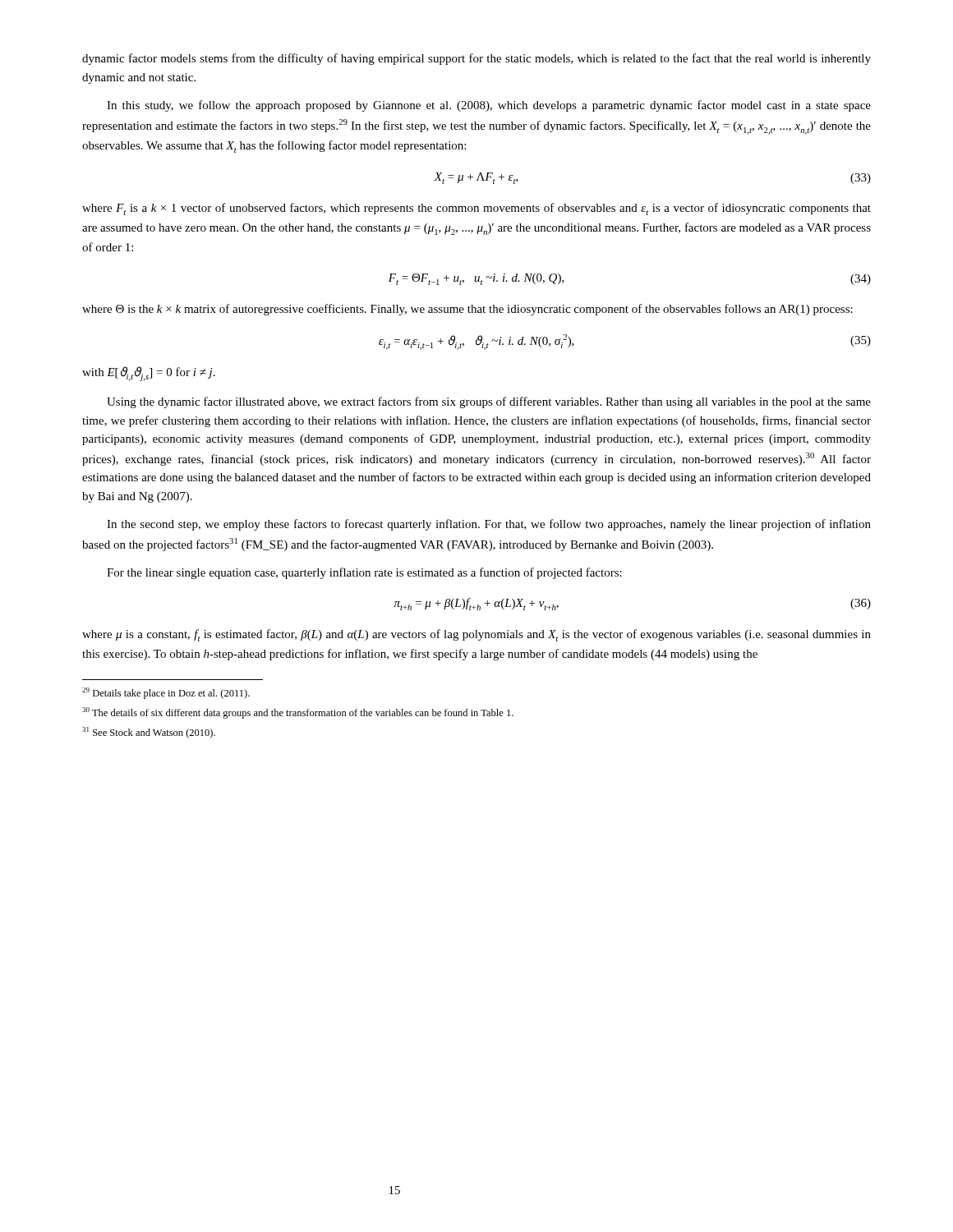953x1232 pixels.
Task: Find the text starting "Xt = μ + ΛFt + εt, (33)"
Action: point(476,177)
